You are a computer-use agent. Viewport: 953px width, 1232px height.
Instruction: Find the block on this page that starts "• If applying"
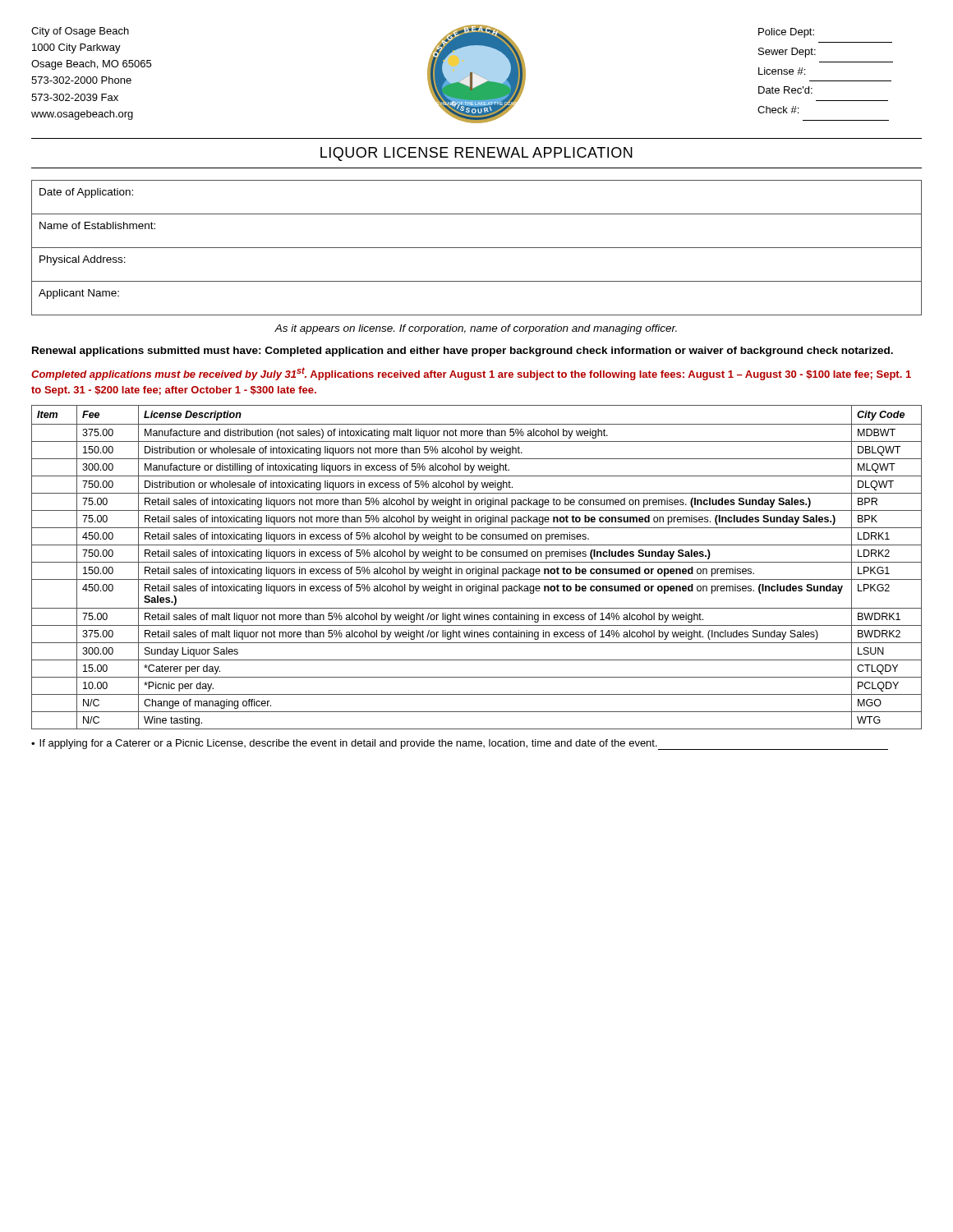pos(459,743)
